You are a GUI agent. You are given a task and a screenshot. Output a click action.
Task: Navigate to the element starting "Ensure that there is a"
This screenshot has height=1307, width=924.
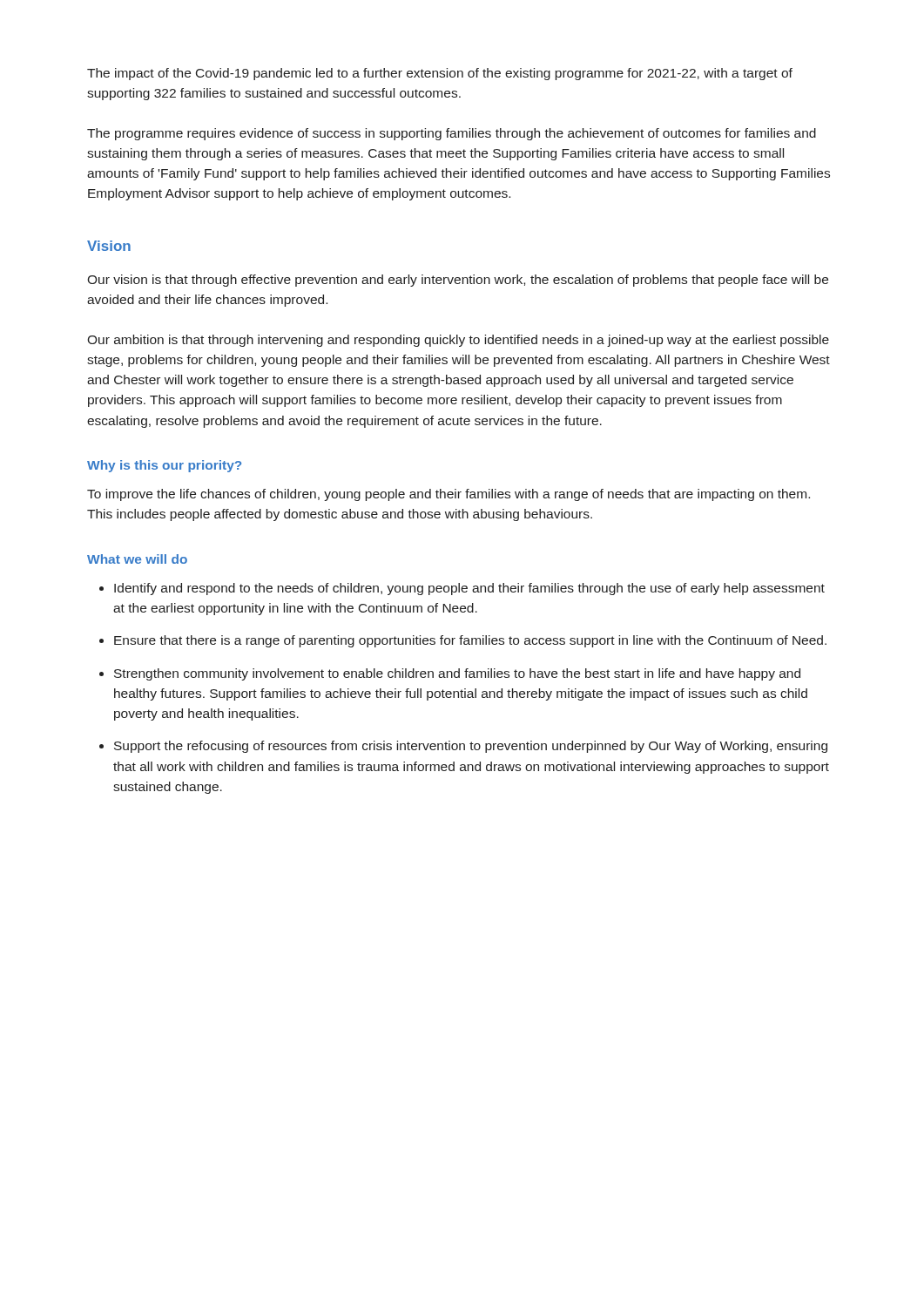point(470,640)
